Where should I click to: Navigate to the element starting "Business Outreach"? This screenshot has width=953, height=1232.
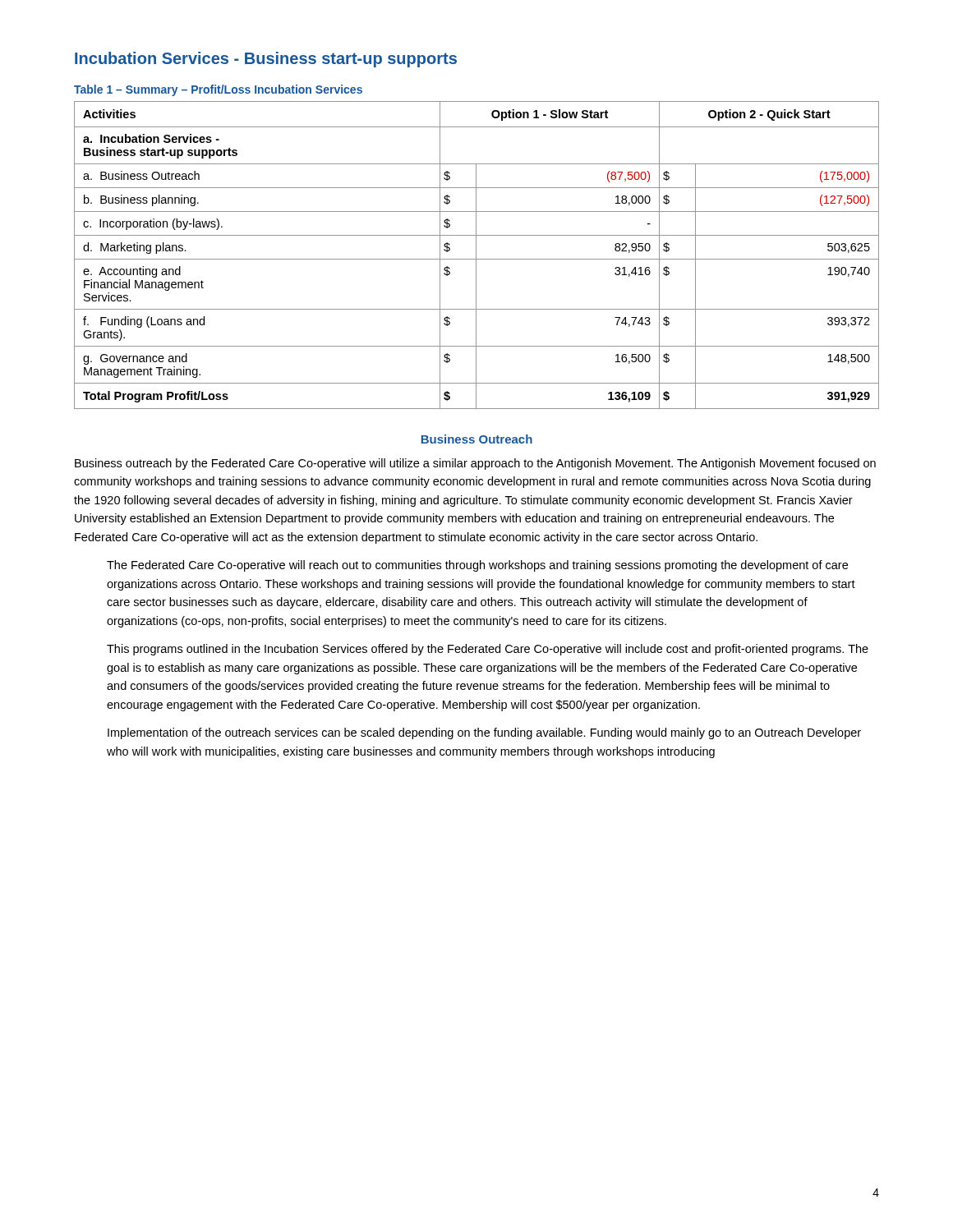tap(476, 439)
